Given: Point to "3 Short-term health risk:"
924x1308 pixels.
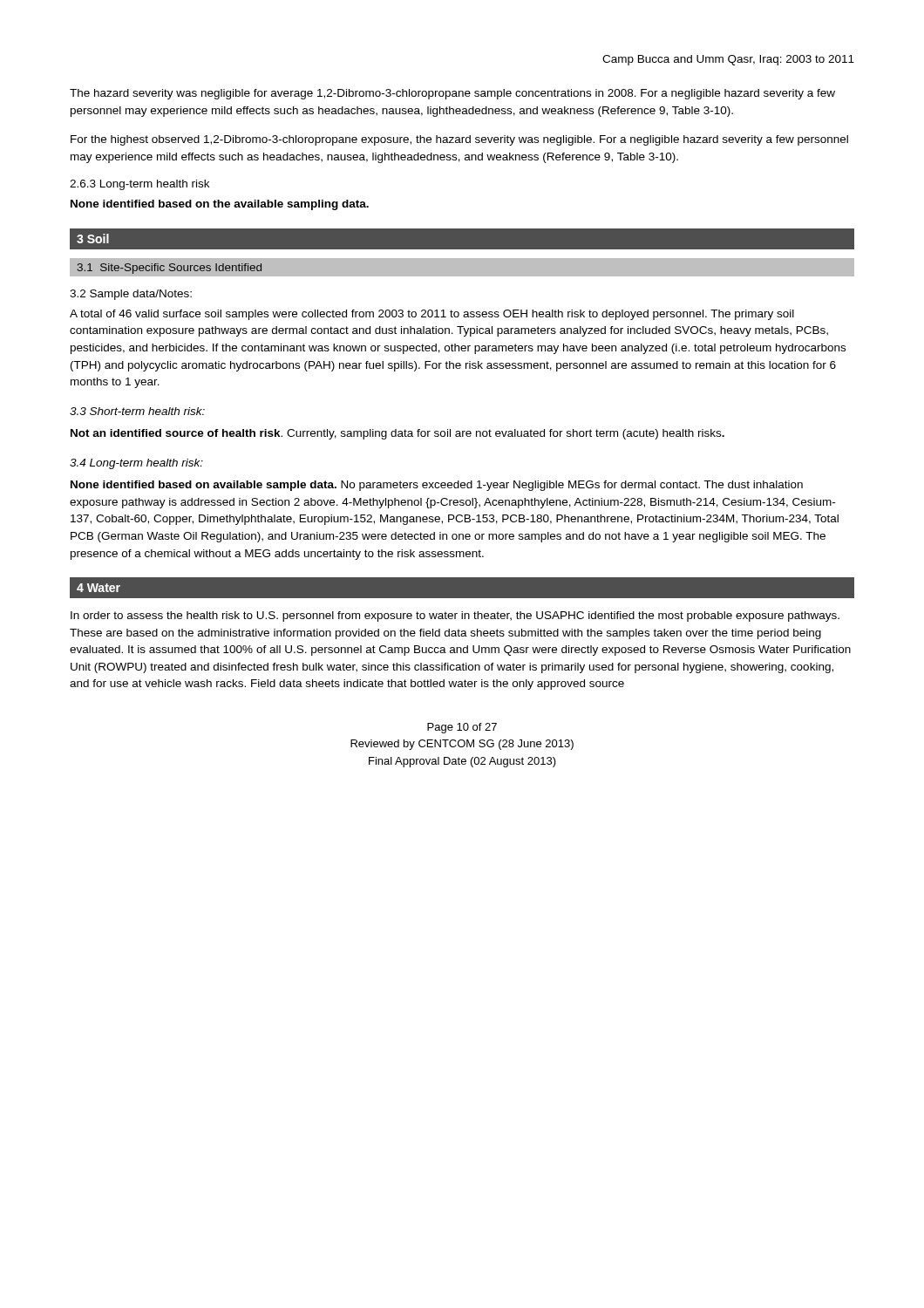Looking at the screenshot, I should pos(137,411).
